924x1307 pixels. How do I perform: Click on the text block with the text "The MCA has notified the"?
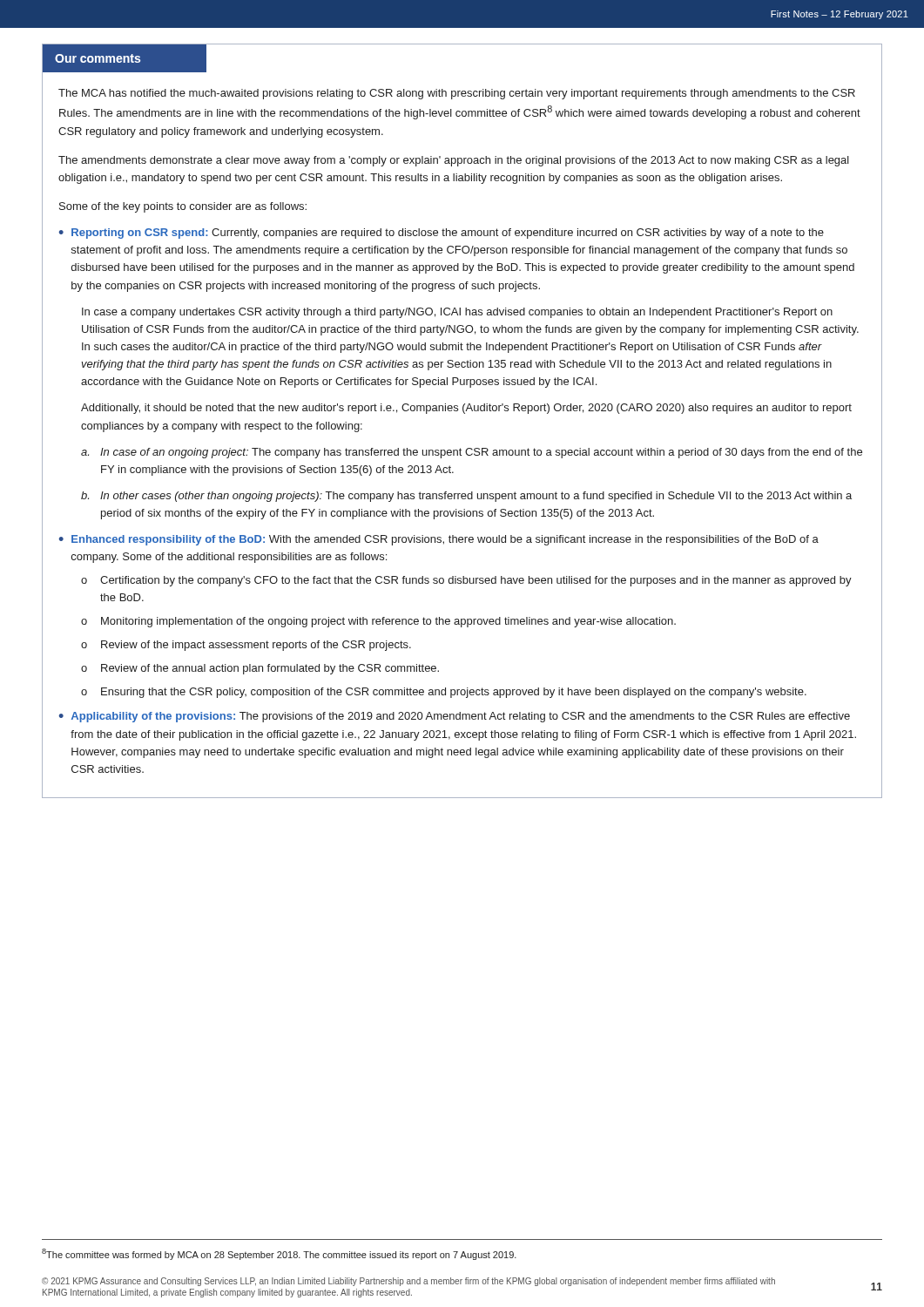coord(462,112)
